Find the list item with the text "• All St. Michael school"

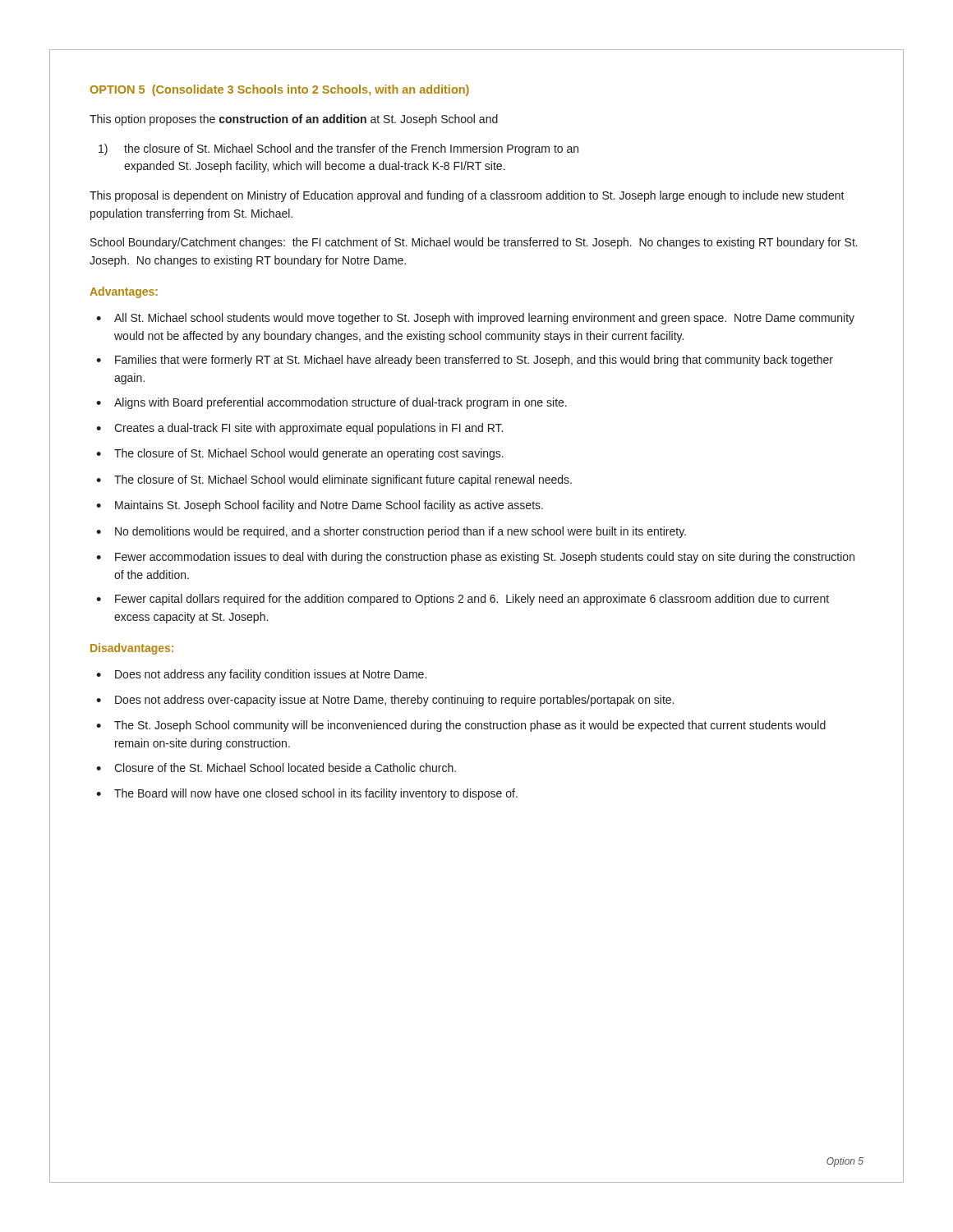pyautogui.click(x=480, y=327)
